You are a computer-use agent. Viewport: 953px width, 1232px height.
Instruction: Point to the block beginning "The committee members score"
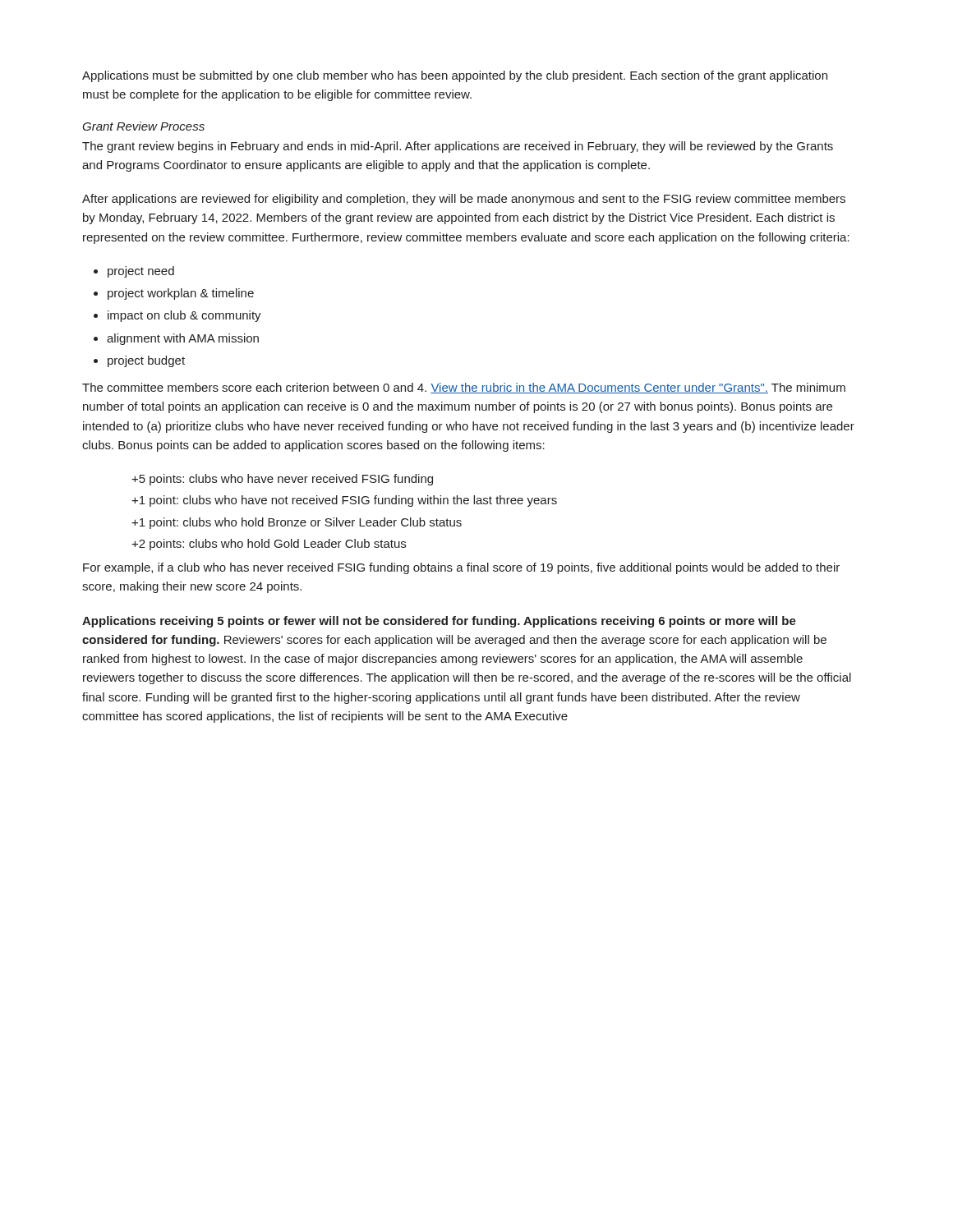coord(468,416)
